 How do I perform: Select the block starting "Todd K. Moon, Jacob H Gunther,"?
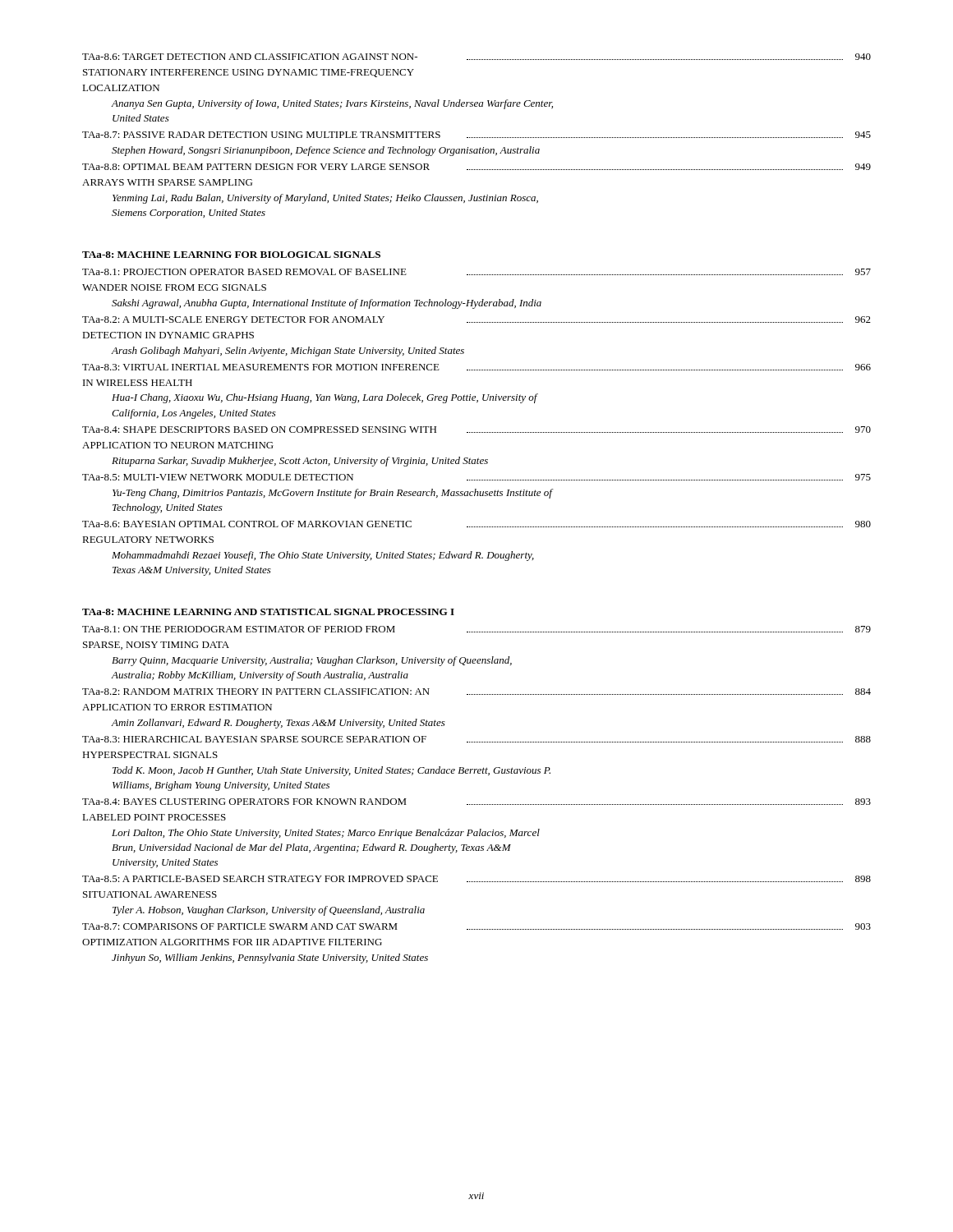332,777
